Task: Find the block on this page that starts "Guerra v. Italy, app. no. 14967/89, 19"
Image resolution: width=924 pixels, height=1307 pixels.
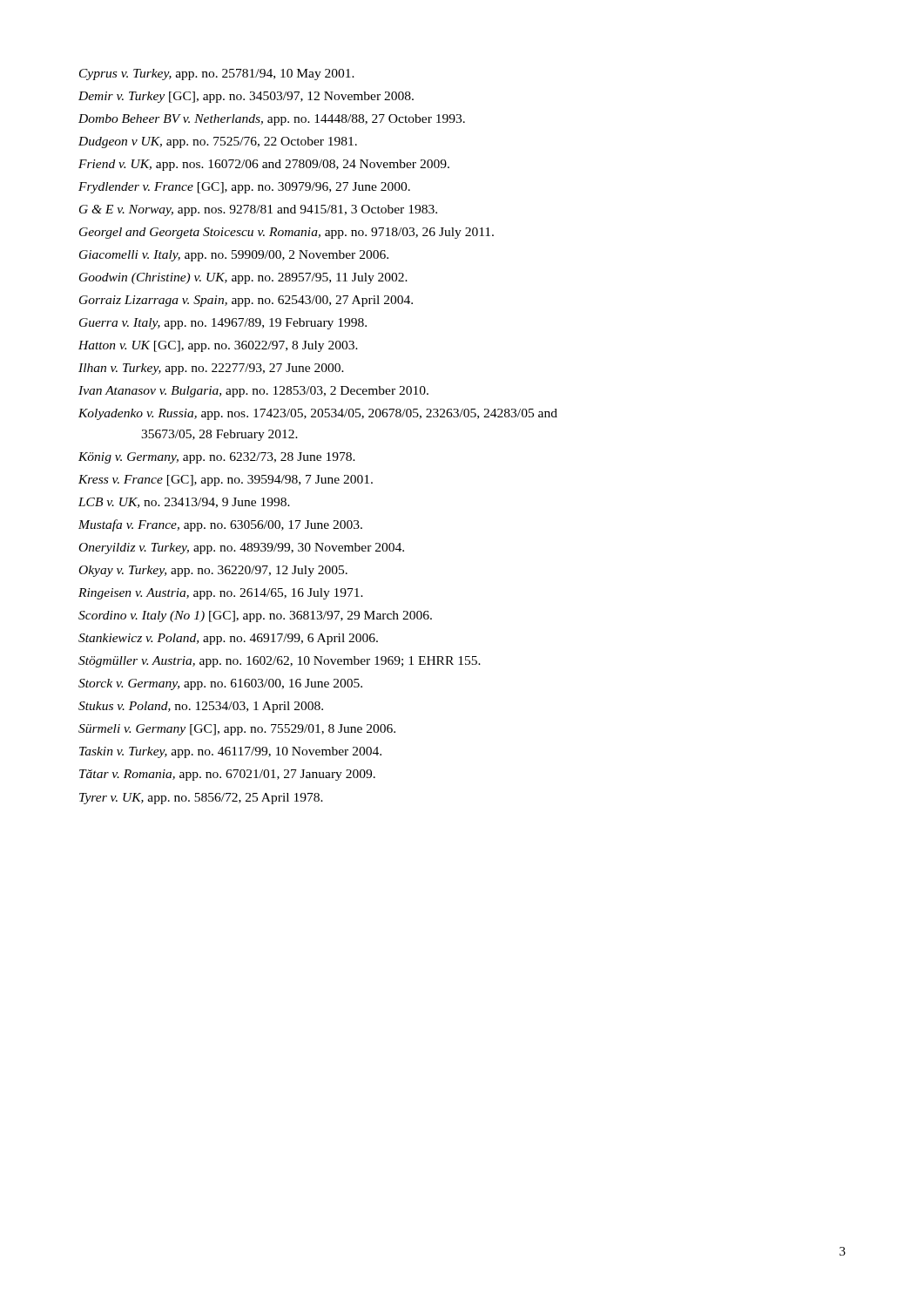Action: pos(223,322)
